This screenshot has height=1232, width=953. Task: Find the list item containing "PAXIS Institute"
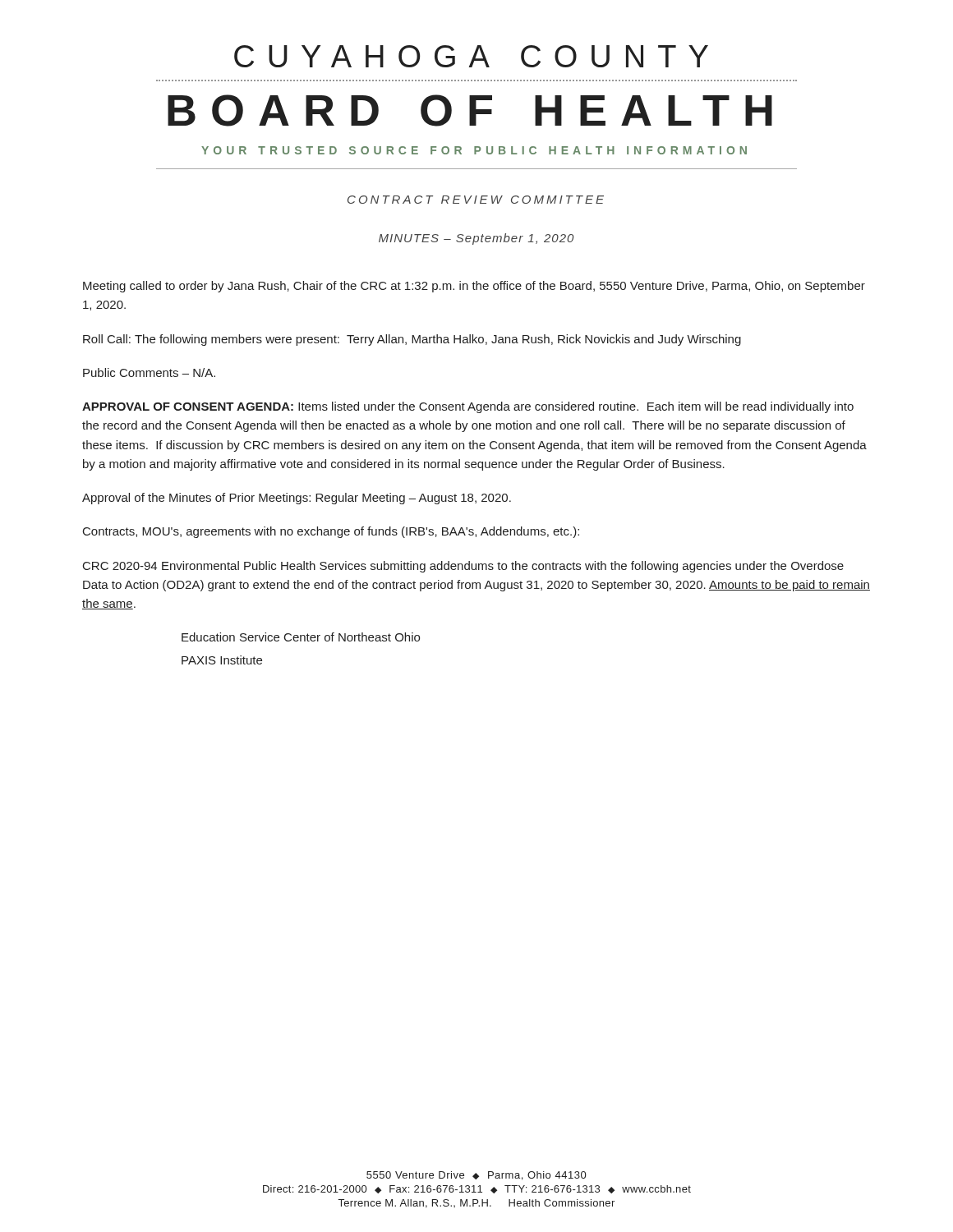point(222,660)
